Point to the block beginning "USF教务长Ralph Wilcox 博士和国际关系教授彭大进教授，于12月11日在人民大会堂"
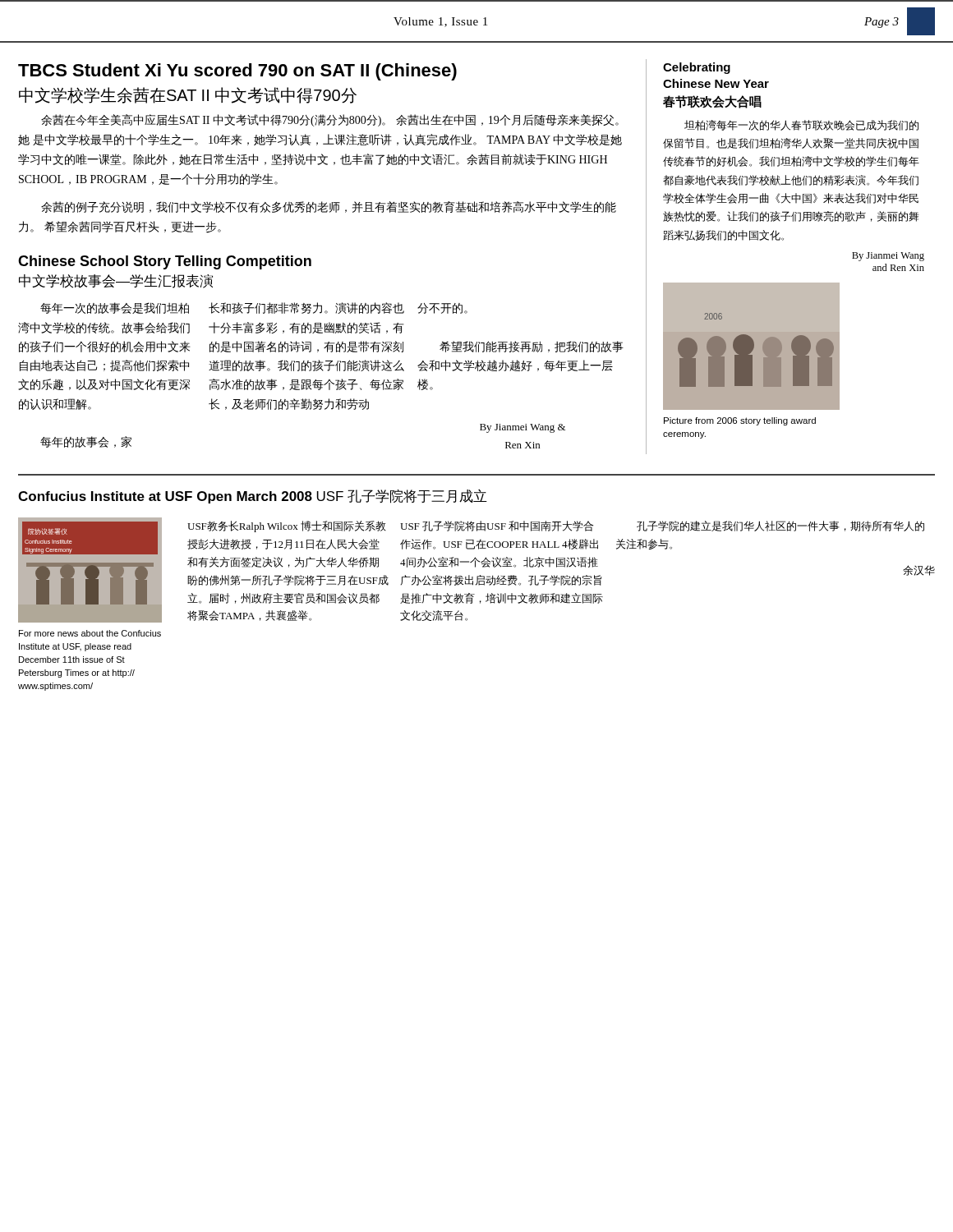Screen dimensions: 1232x953 [x=288, y=571]
